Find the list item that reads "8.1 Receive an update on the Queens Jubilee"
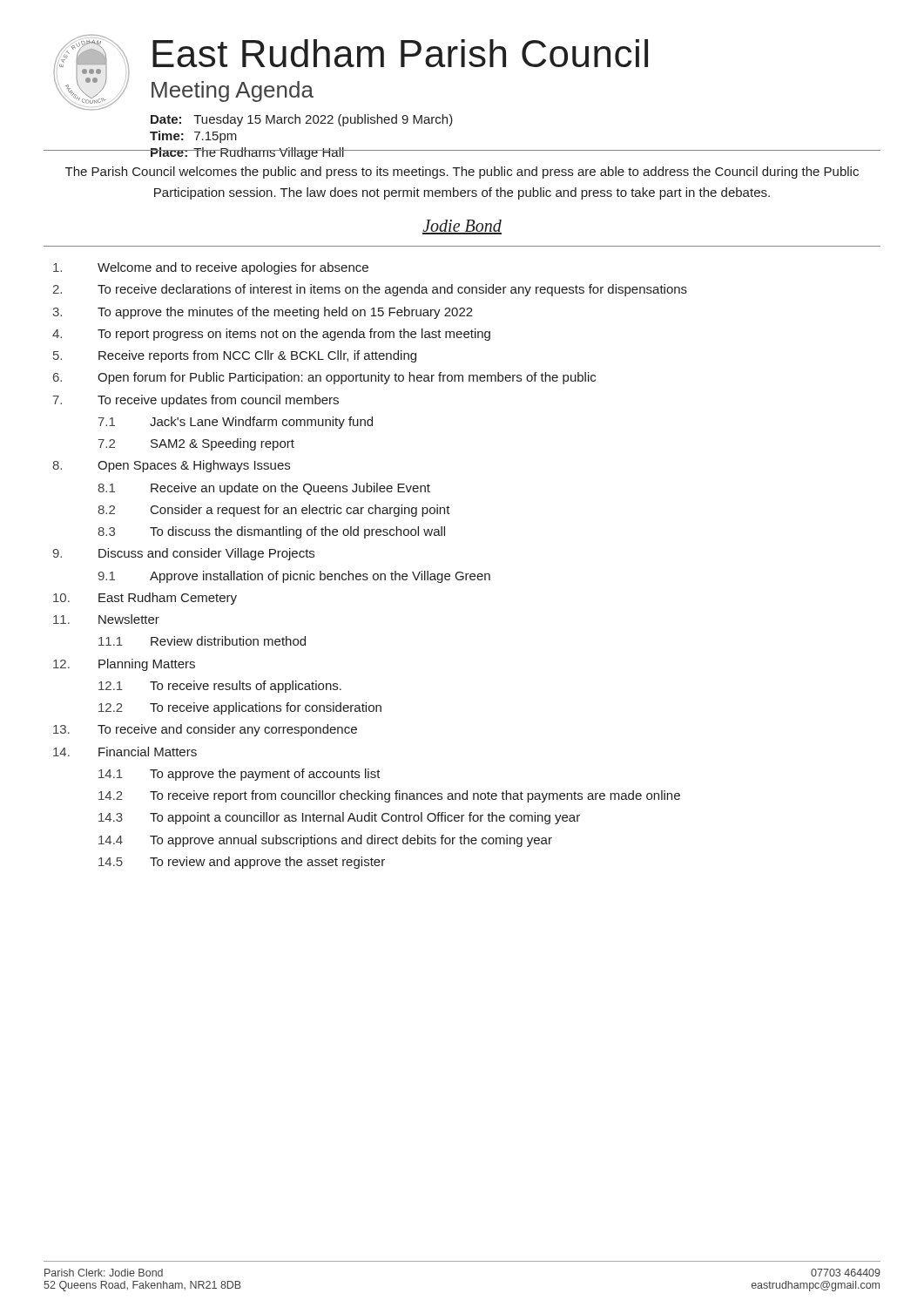 (x=264, y=489)
